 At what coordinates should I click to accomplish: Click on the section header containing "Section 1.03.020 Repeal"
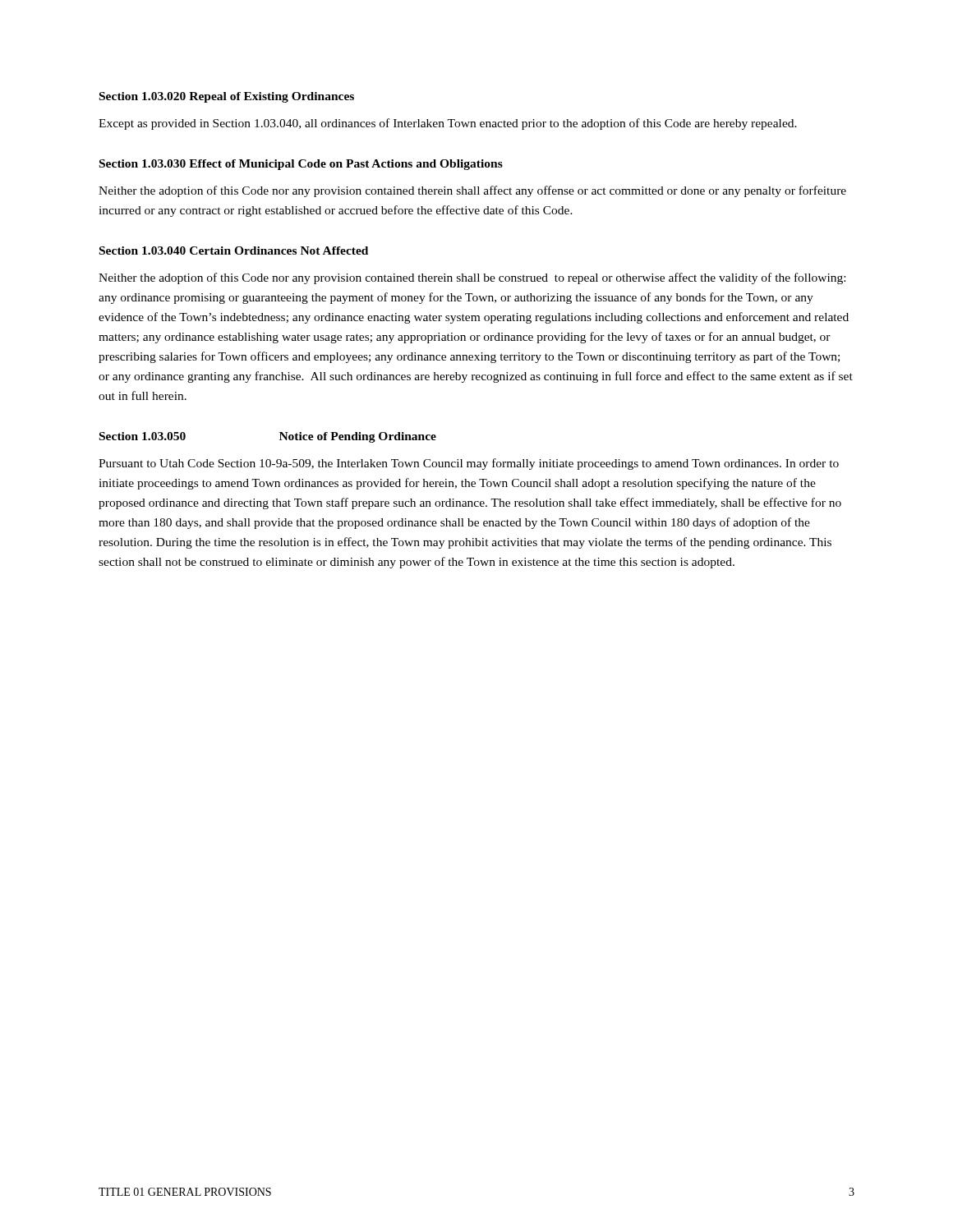pos(226,96)
